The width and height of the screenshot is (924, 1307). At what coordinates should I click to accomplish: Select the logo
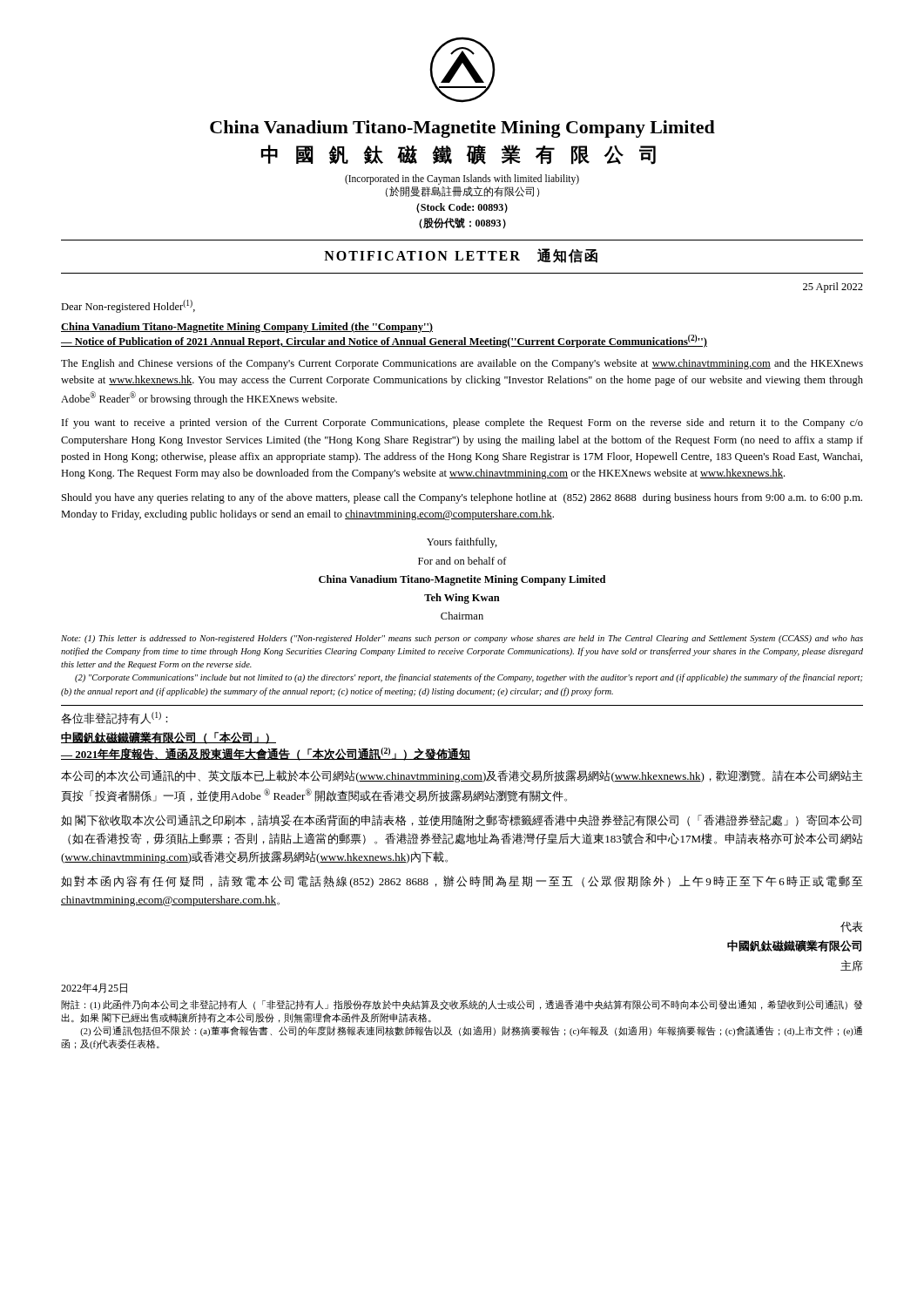[x=462, y=71]
